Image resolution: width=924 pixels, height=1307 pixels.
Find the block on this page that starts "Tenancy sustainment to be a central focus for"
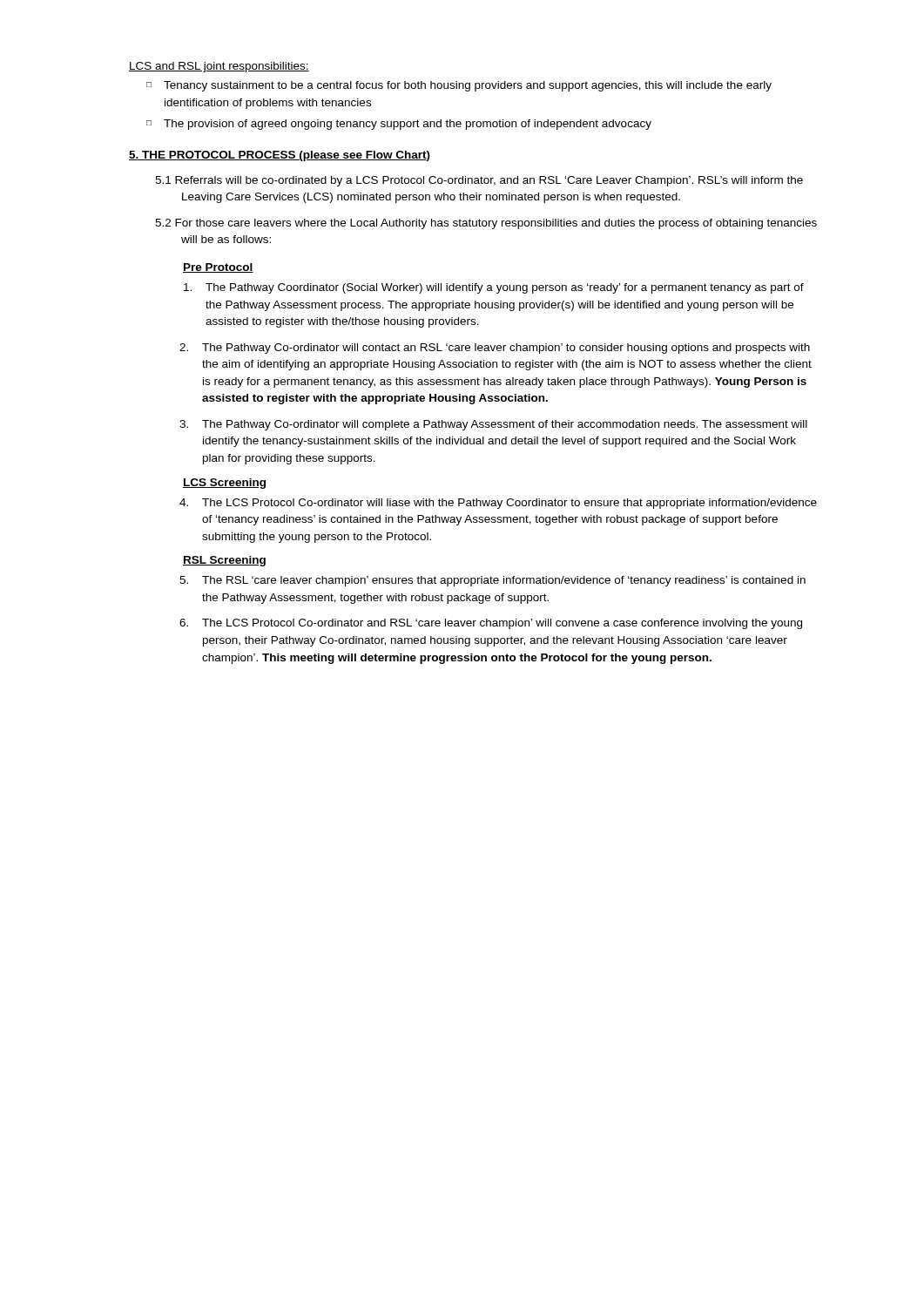pos(483,94)
